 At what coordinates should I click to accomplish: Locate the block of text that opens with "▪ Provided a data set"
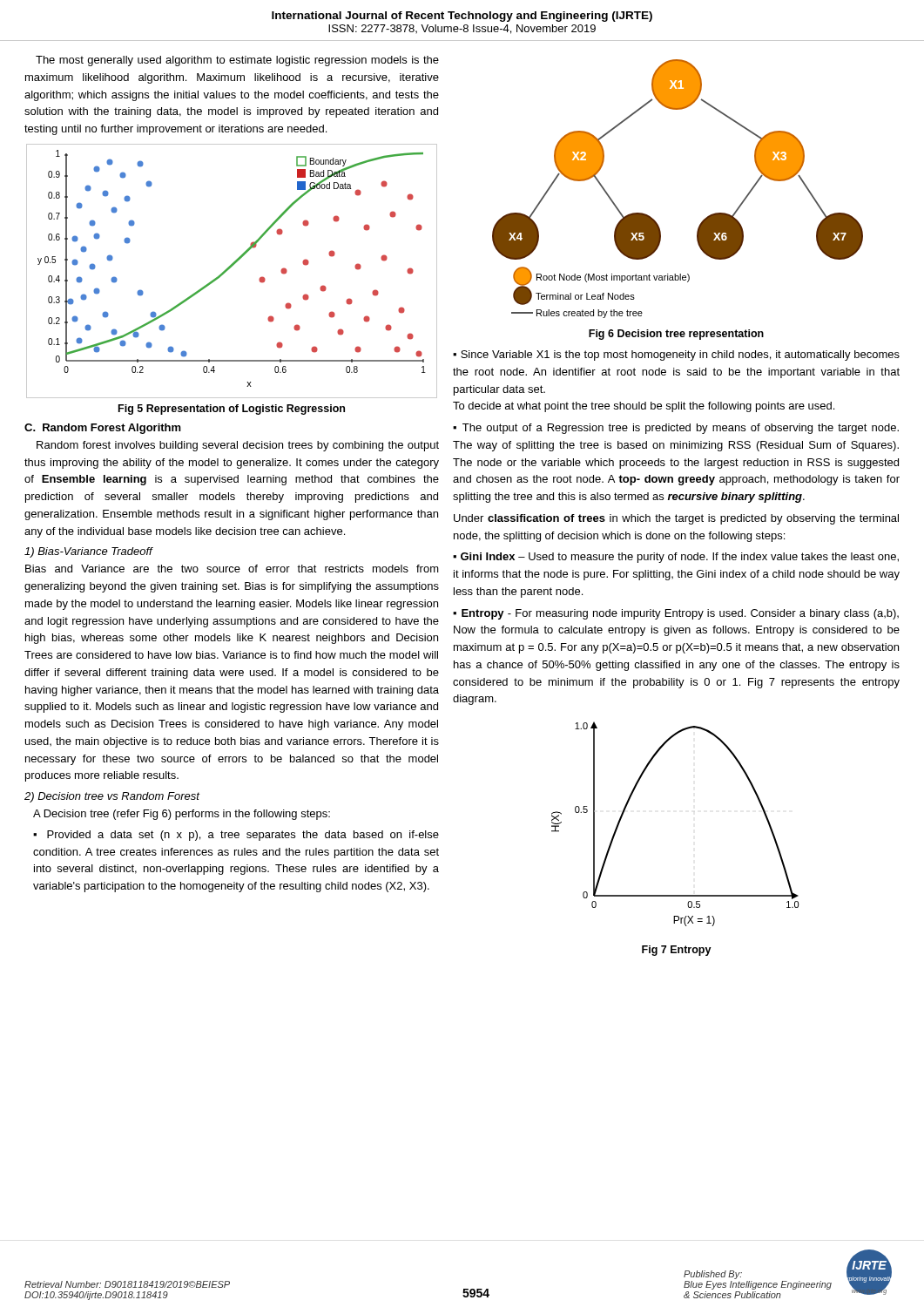(236, 860)
